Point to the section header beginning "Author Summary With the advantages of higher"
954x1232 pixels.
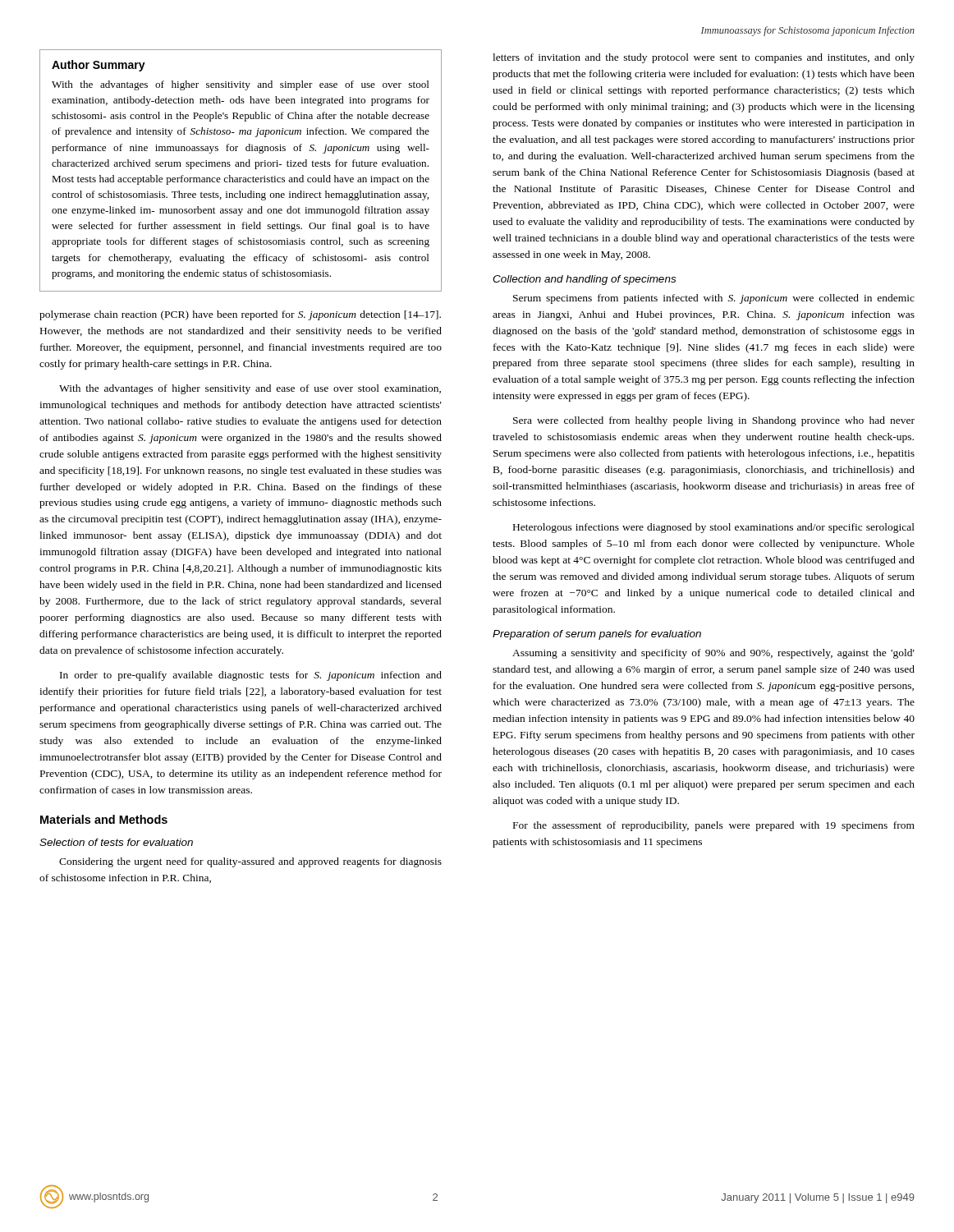coord(241,170)
